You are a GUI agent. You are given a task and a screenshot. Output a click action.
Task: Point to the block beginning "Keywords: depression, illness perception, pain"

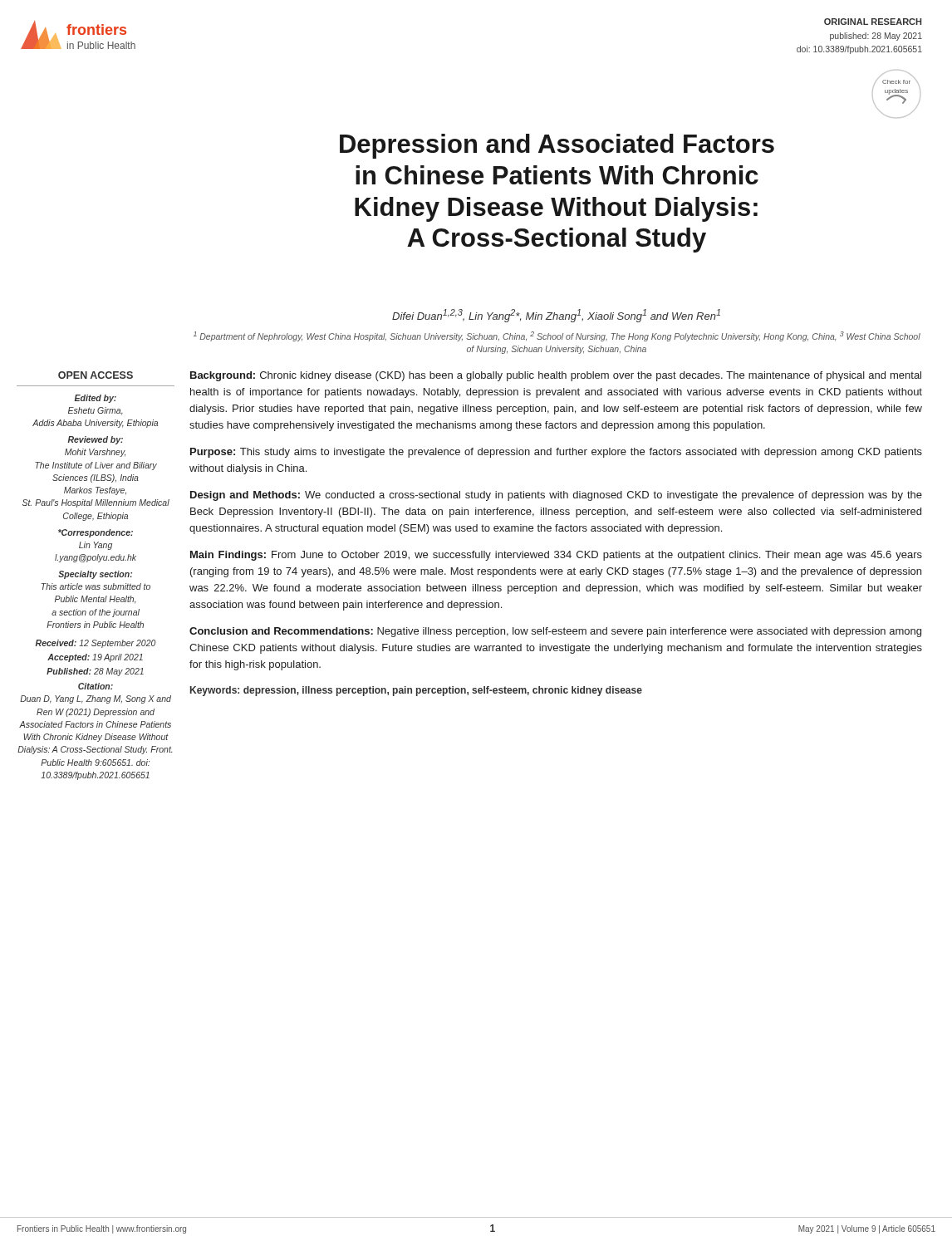tap(416, 690)
